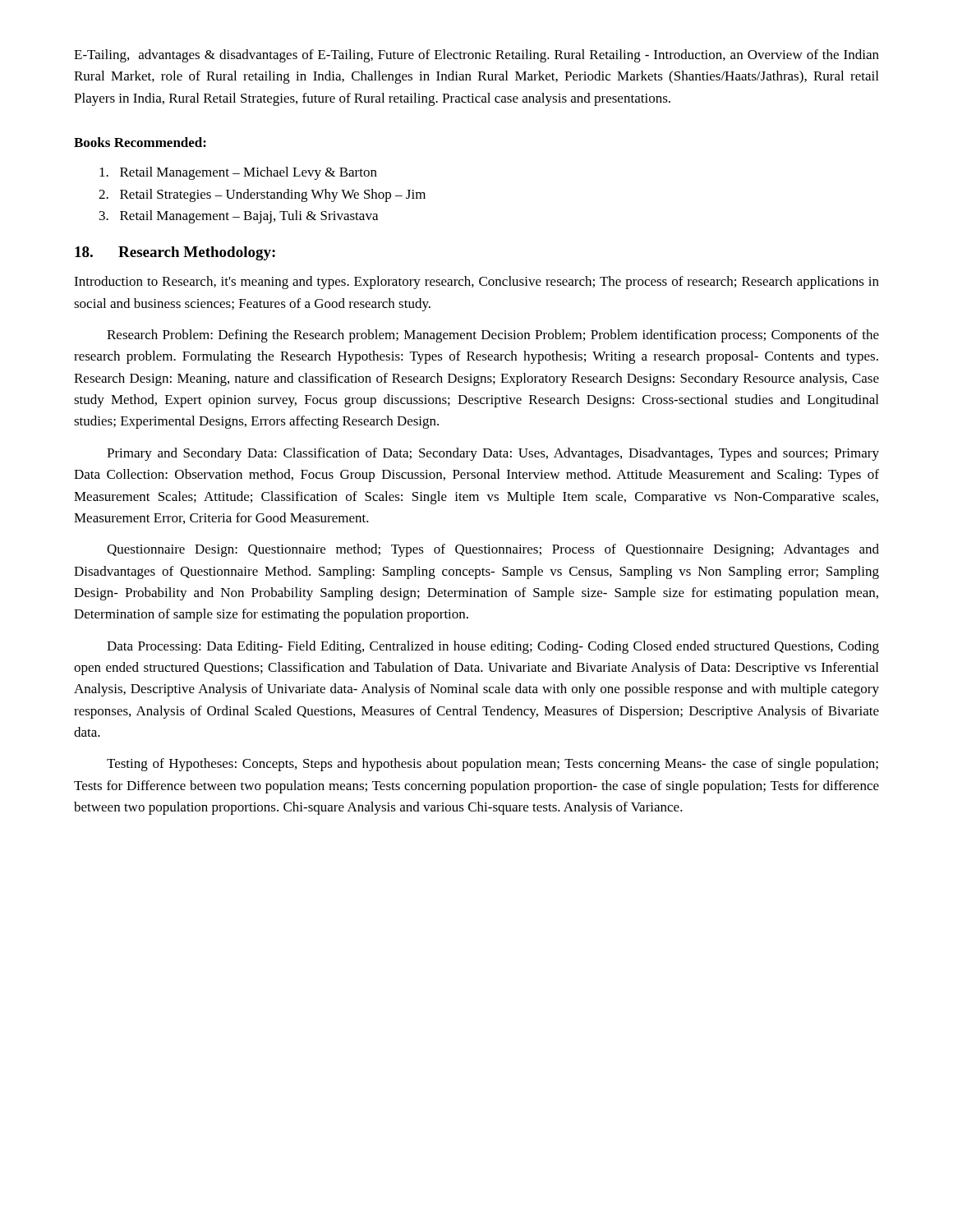This screenshot has width=953, height=1232.
Task: Click on the element starting "Testing of Hypotheses:"
Action: 476,786
